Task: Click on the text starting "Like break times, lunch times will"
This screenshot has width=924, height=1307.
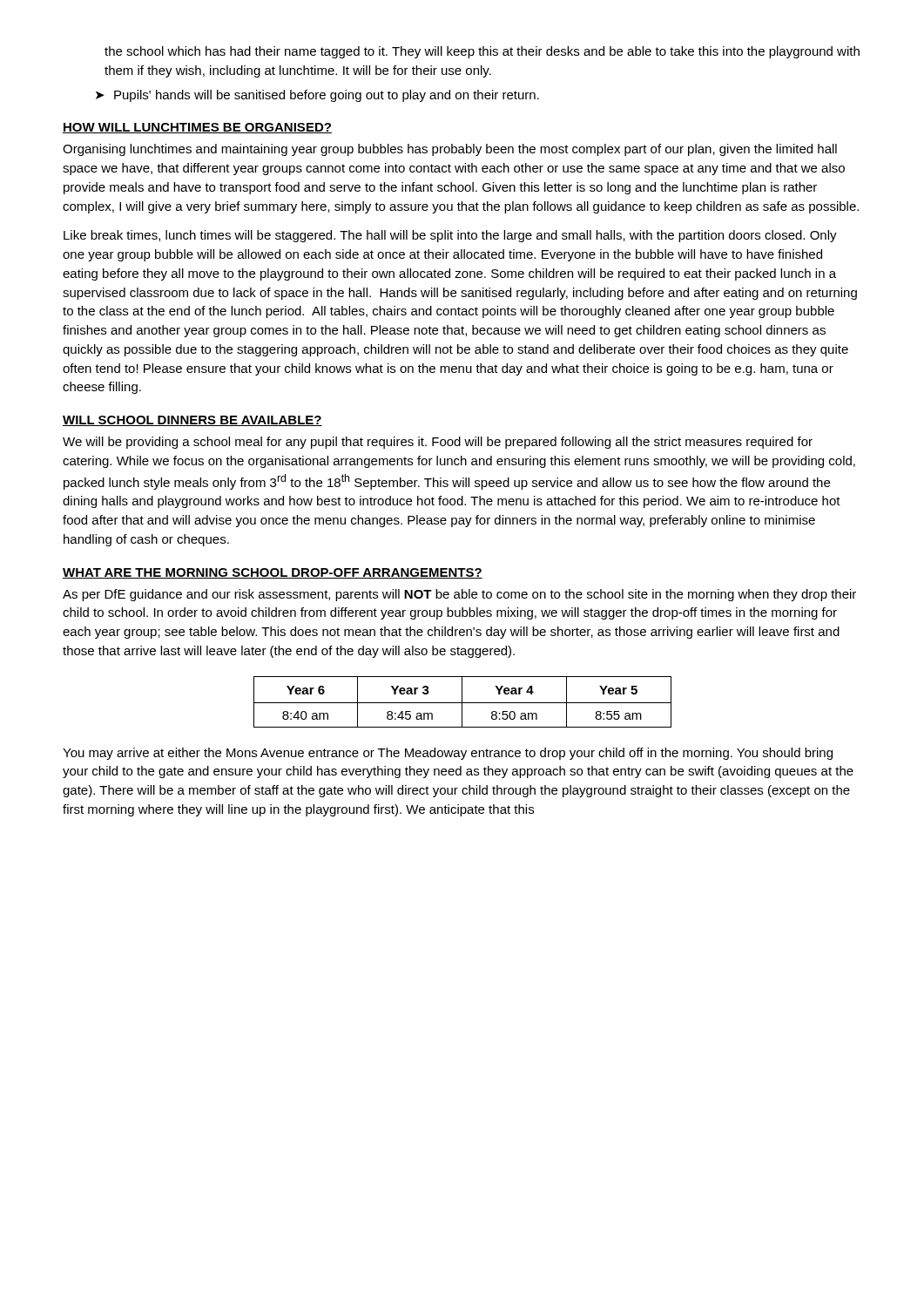Action: pyautogui.click(x=460, y=311)
